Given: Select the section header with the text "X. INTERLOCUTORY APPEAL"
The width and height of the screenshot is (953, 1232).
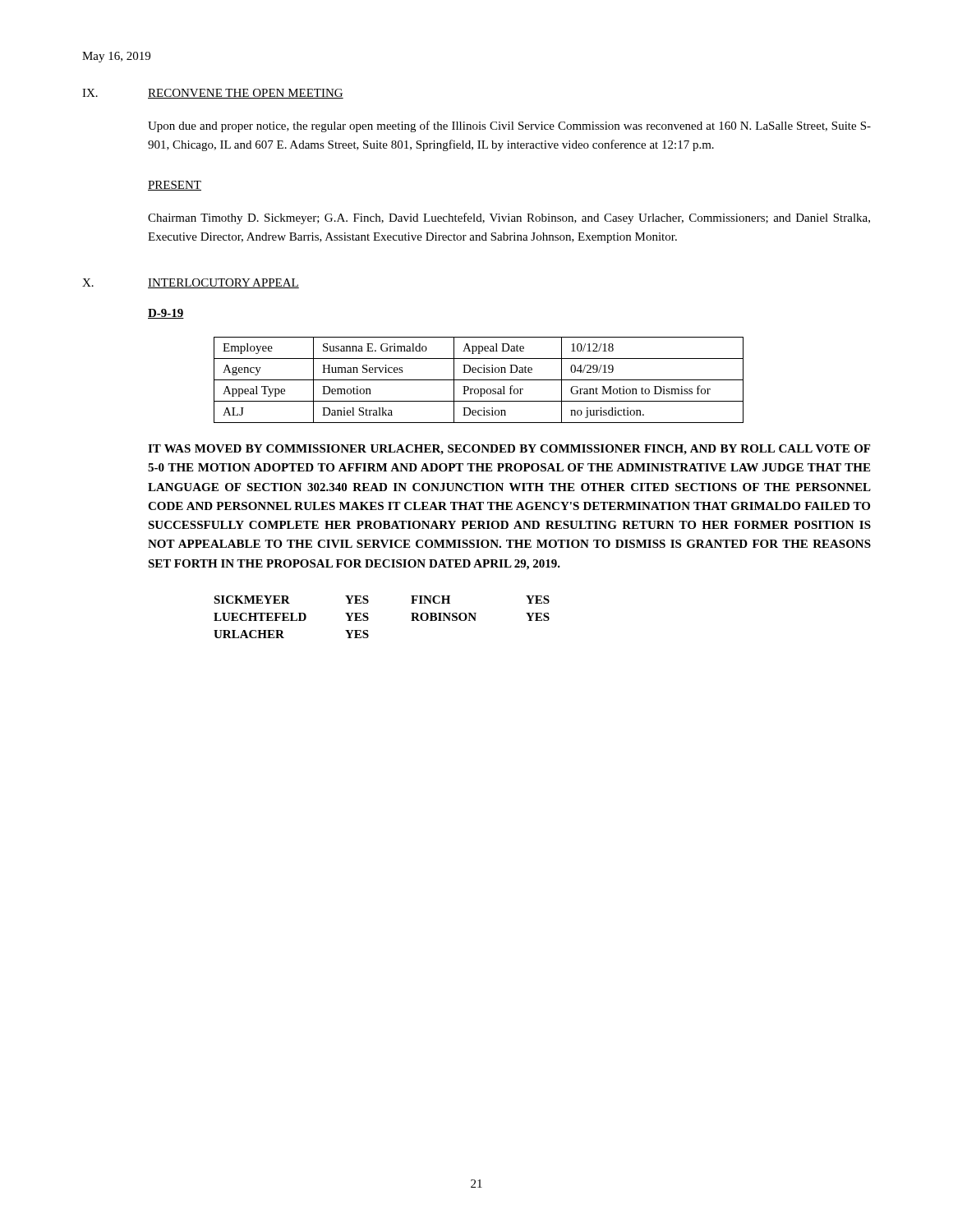Looking at the screenshot, I should coord(191,283).
